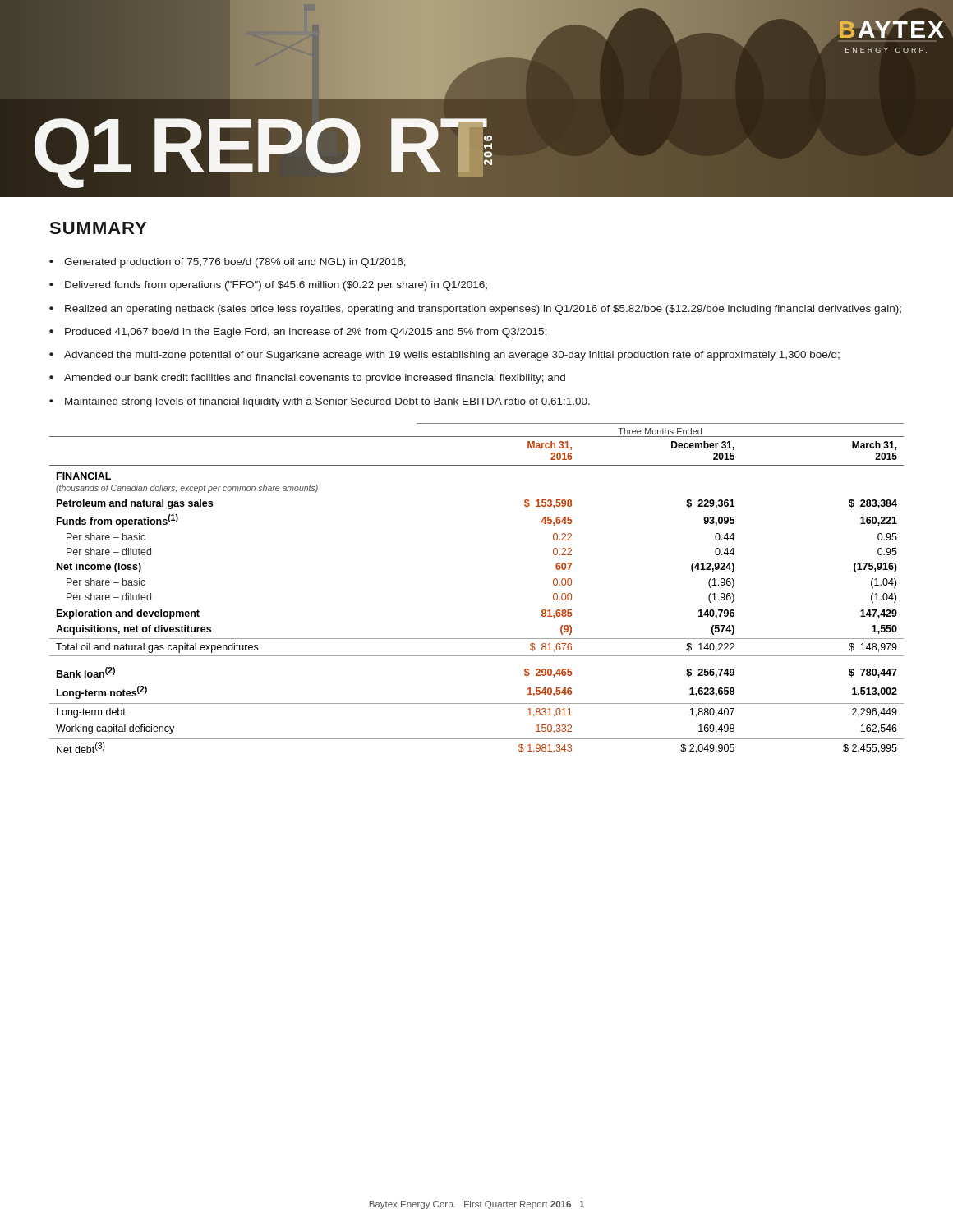Select the list item that says "• Produced 41,067 boe/d in the"
The image size is (953, 1232).
(x=298, y=332)
